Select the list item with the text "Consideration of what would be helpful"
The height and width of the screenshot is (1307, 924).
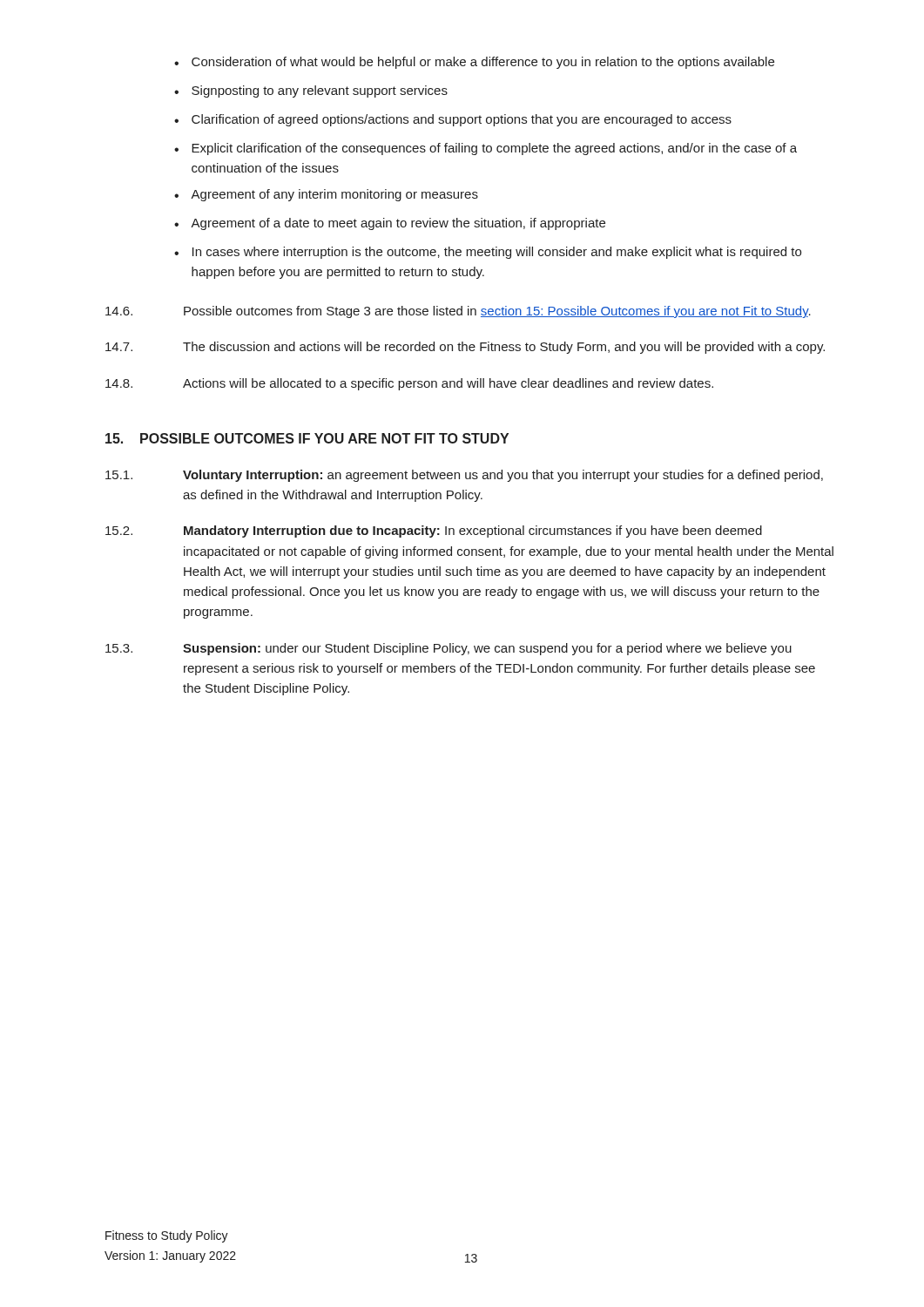click(x=483, y=62)
